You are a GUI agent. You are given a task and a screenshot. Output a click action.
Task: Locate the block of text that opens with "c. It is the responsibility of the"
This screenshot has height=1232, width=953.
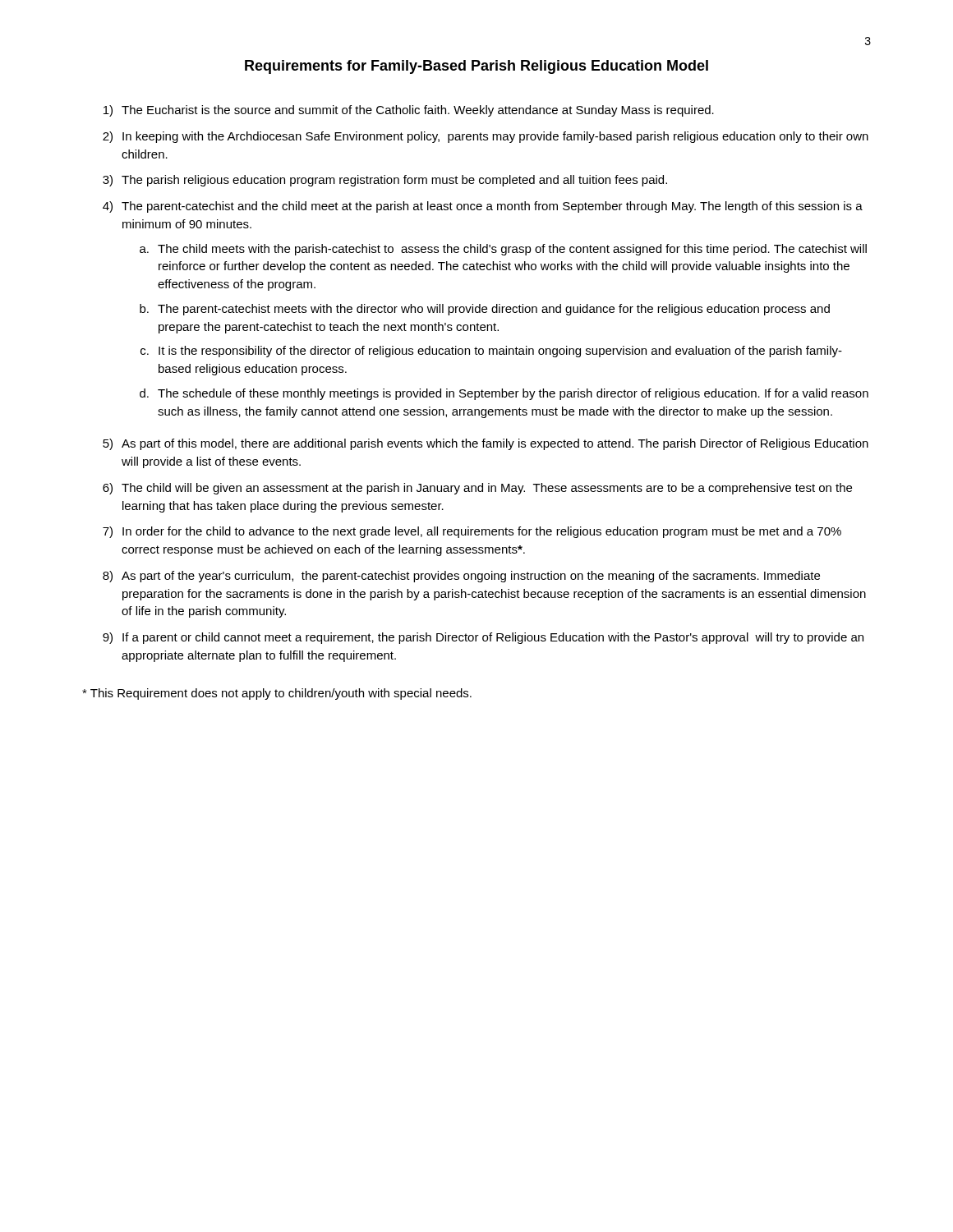[496, 360]
